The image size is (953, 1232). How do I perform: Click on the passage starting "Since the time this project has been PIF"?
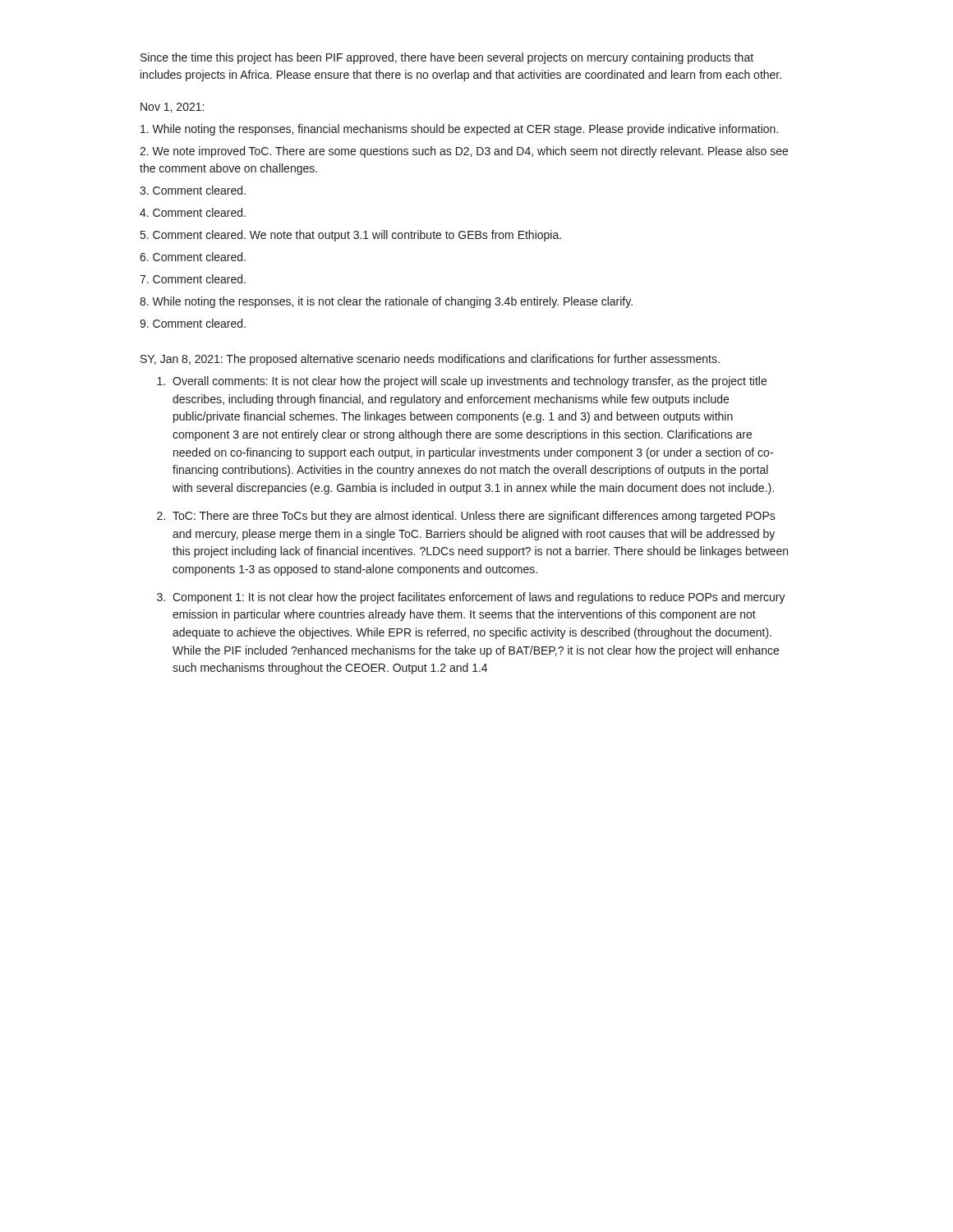(x=464, y=67)
